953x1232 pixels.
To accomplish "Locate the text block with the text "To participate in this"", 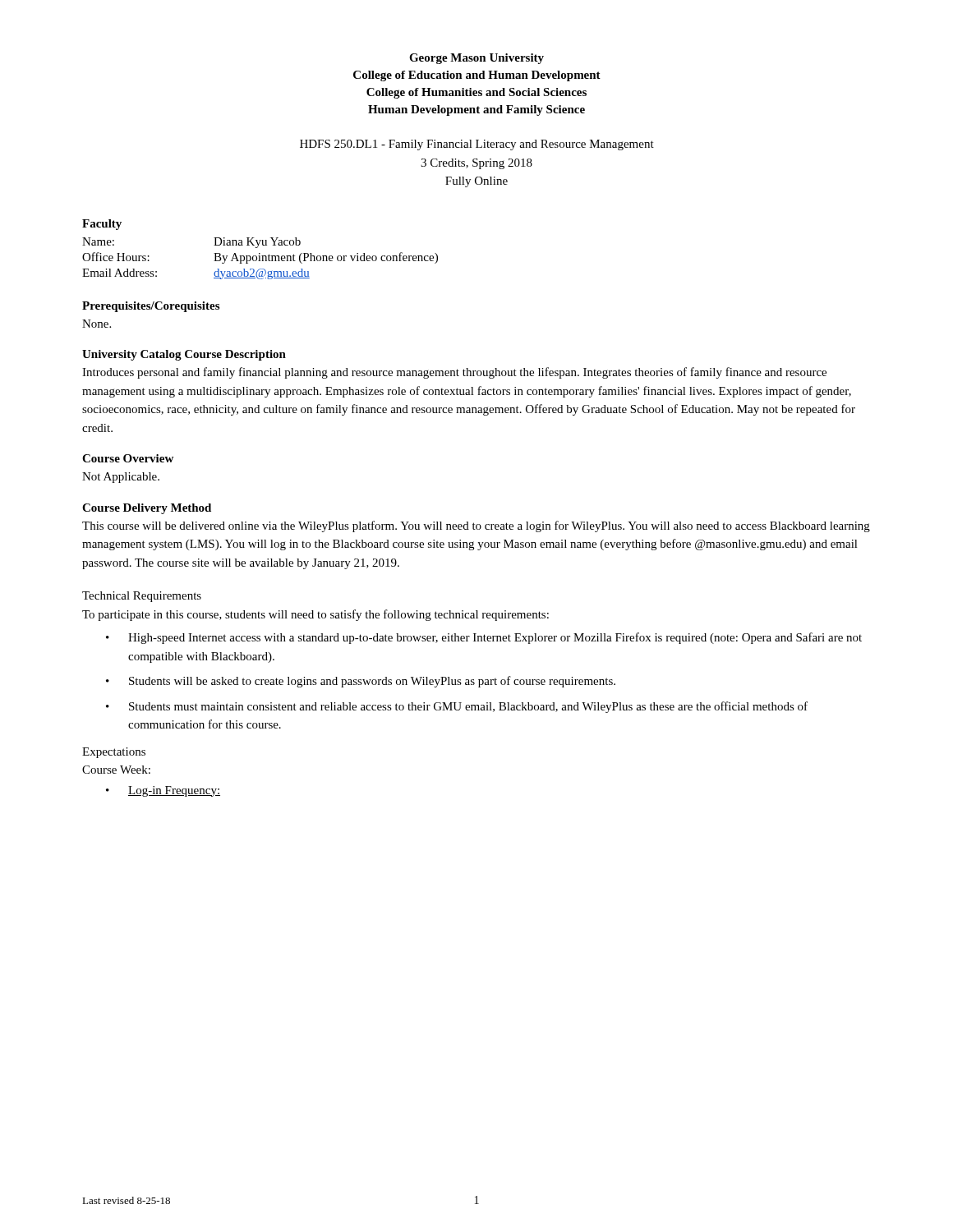I will (476, 614).
